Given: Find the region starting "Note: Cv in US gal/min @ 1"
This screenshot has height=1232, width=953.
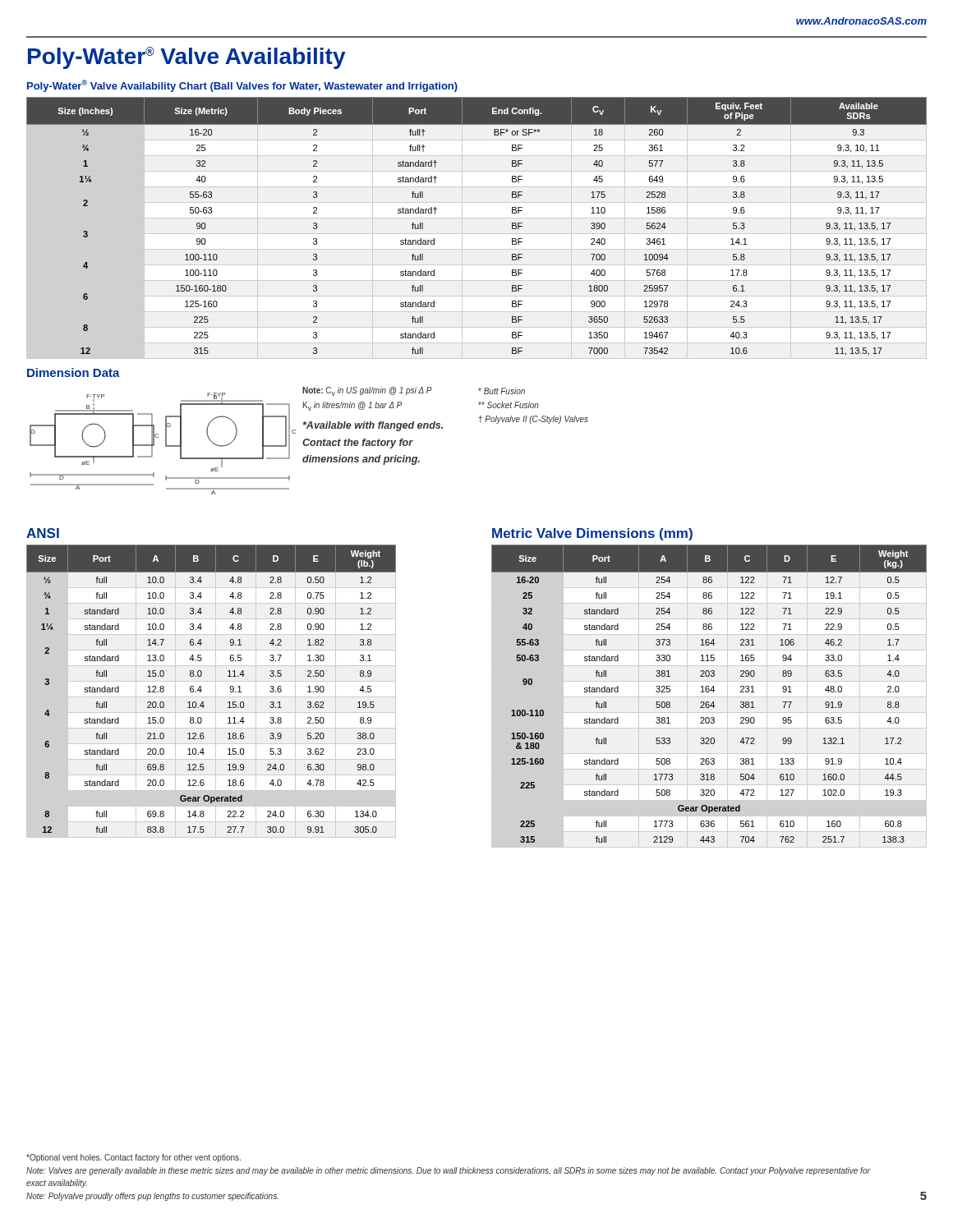Looking at the screenshot, I should (x=367, y=399).
